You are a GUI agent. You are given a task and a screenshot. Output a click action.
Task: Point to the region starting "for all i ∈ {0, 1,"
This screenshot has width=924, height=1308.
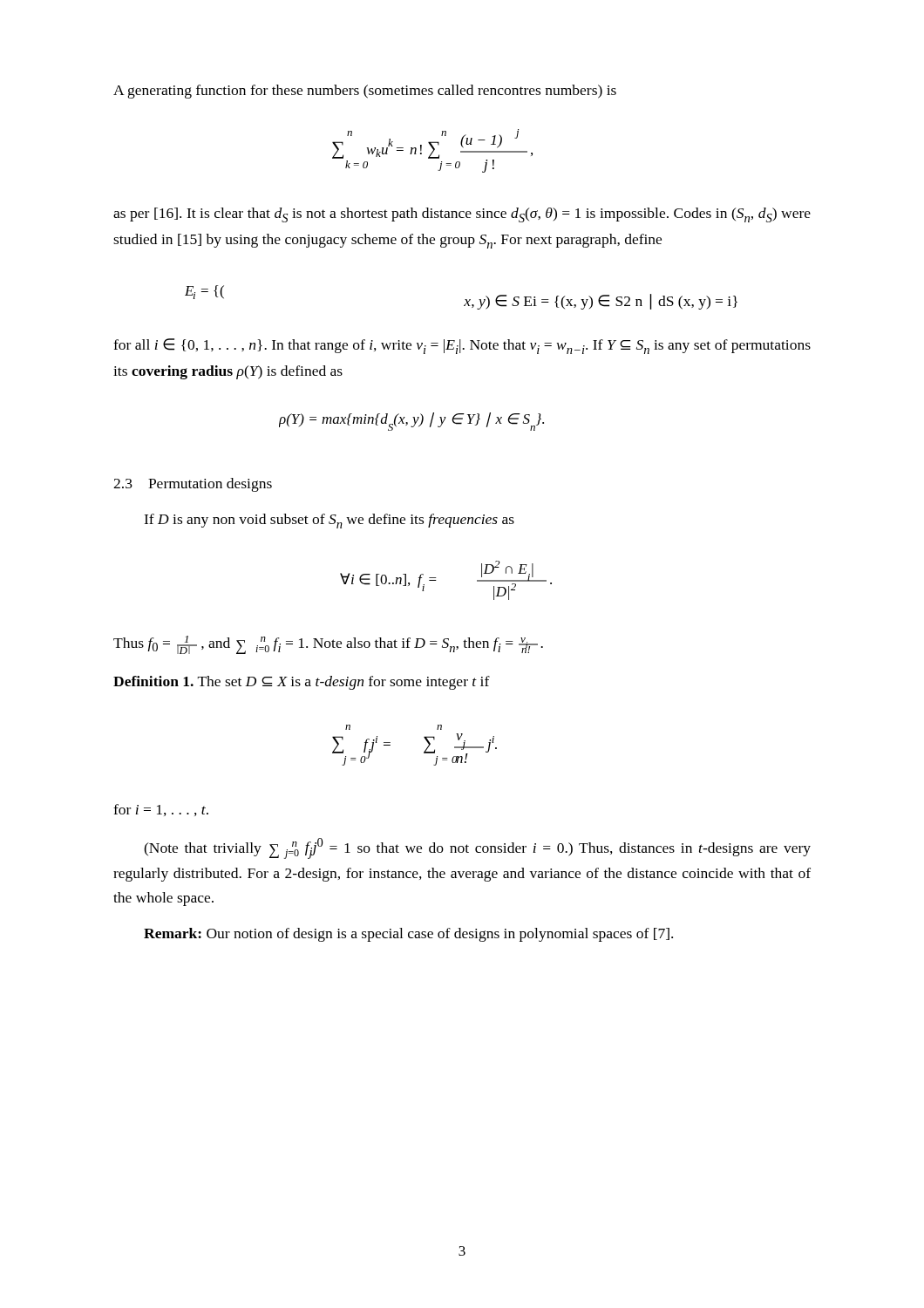pos(462,357)
